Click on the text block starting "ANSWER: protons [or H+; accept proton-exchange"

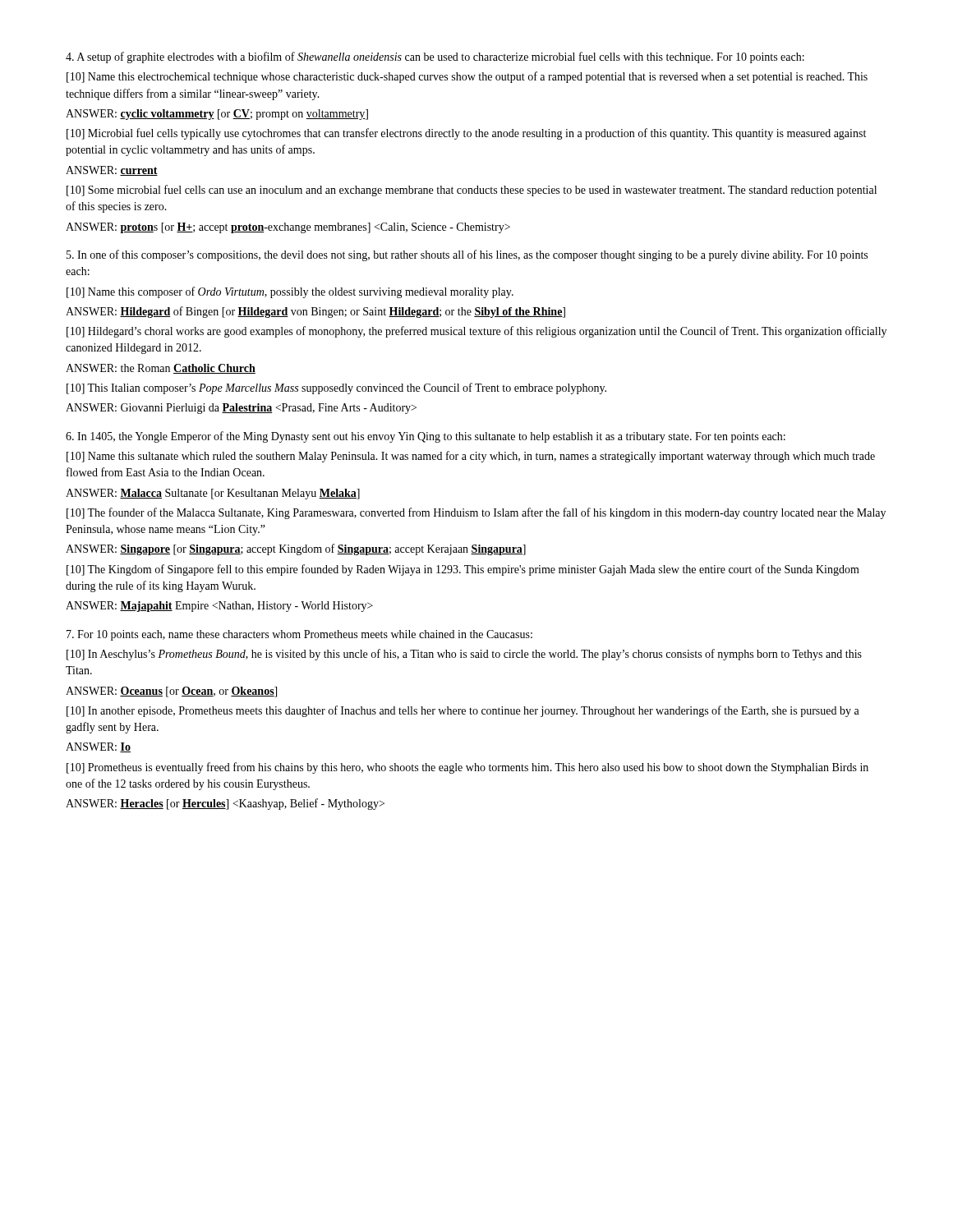click(x=288, y=227)
